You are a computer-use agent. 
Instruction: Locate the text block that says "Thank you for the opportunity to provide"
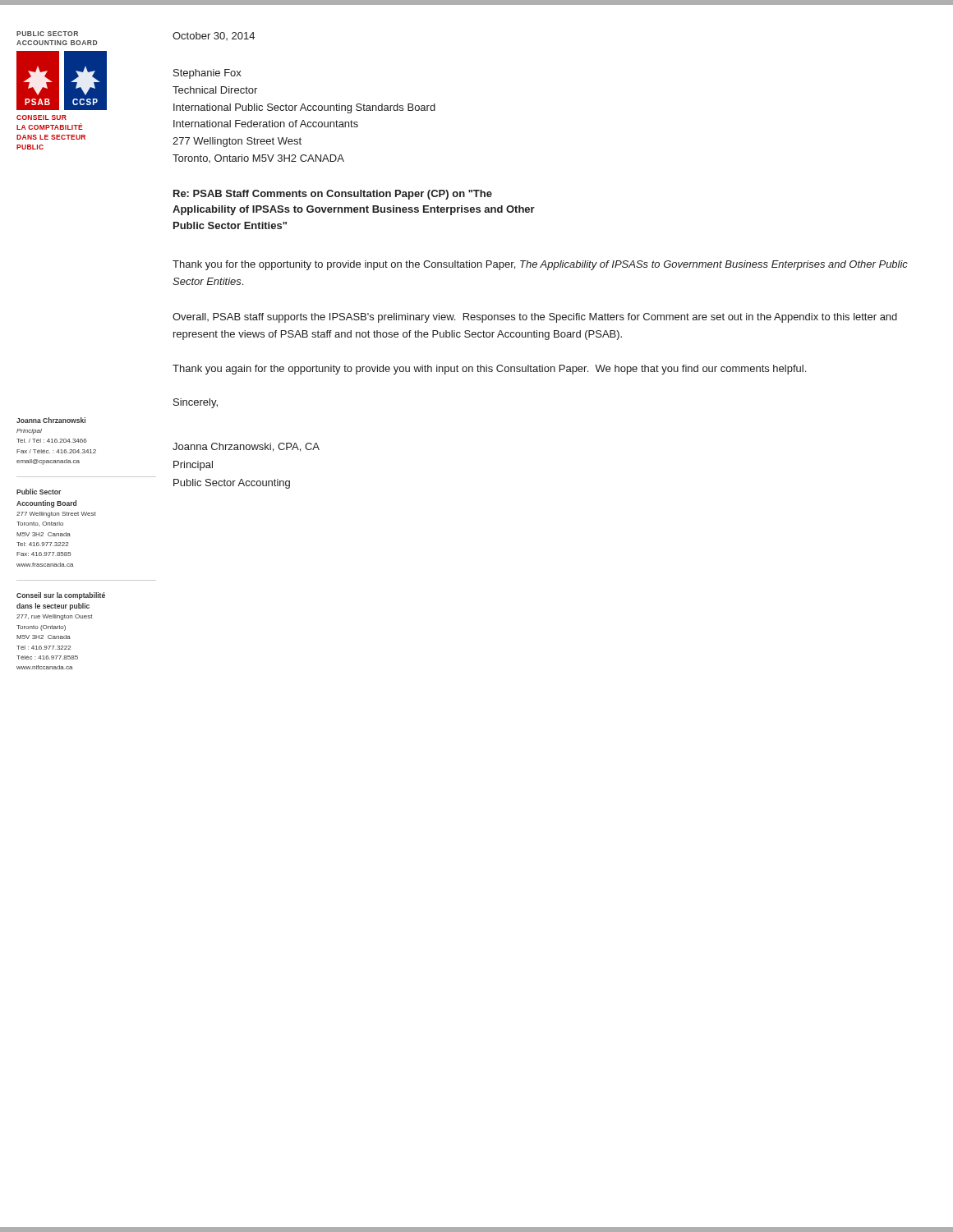540,273
